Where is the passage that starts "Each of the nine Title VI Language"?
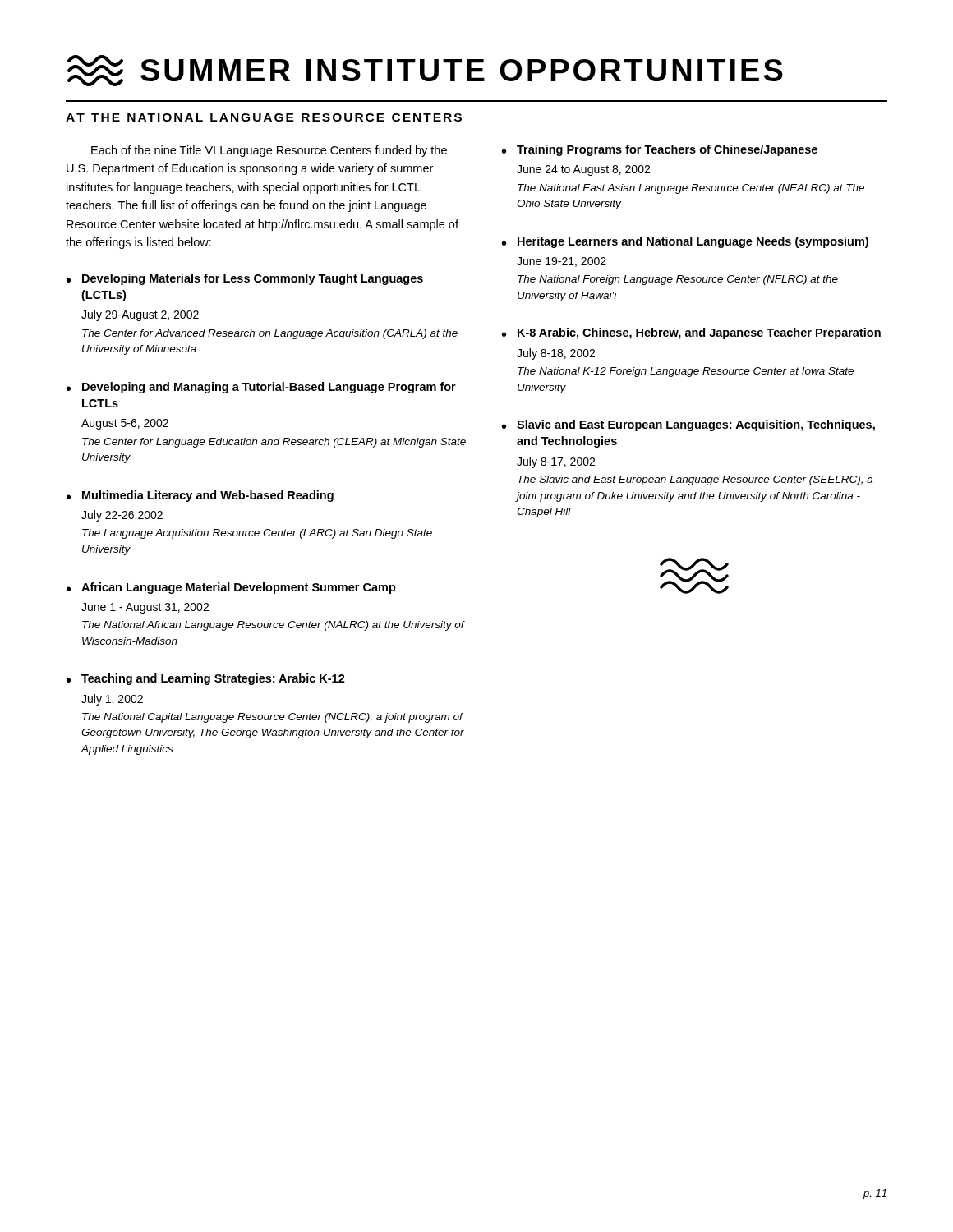This screenshot has width=953, height=1232. [262, 196]
